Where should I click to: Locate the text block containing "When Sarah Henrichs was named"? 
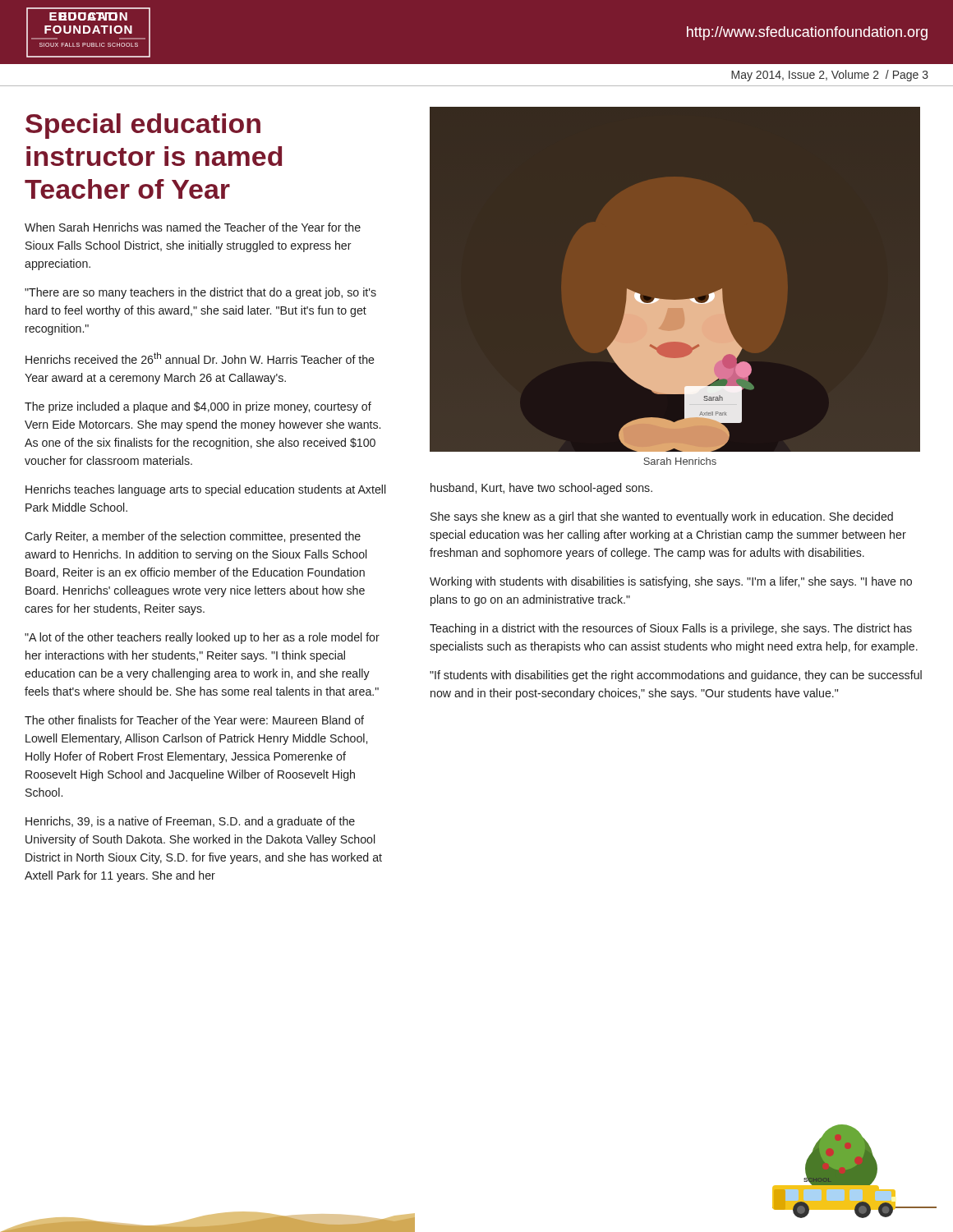point(193,246)
